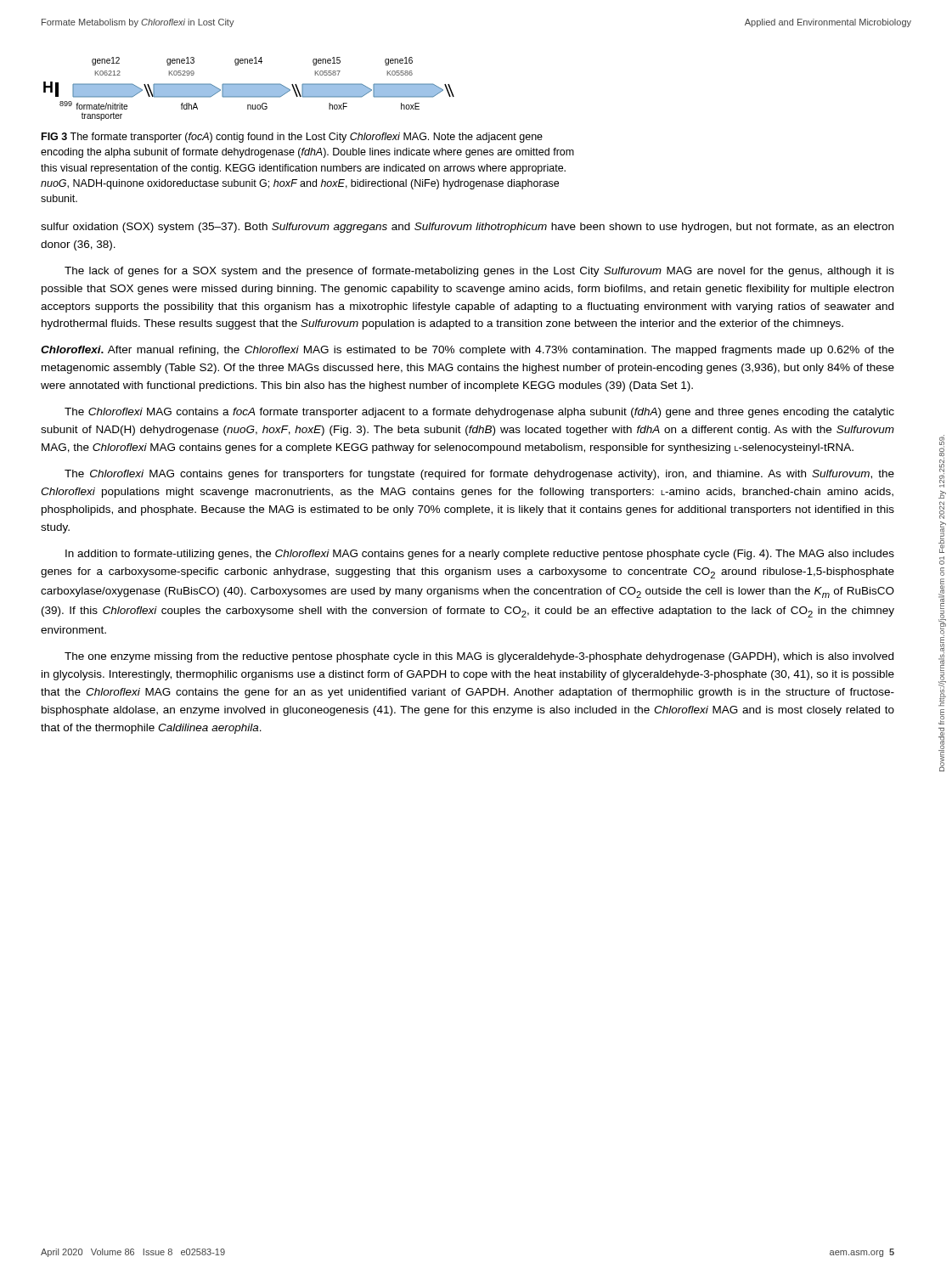Click on the text block that says "The Chloroflexi MAG contains genes"
The image size is (952, 1274).
(467, 500)
